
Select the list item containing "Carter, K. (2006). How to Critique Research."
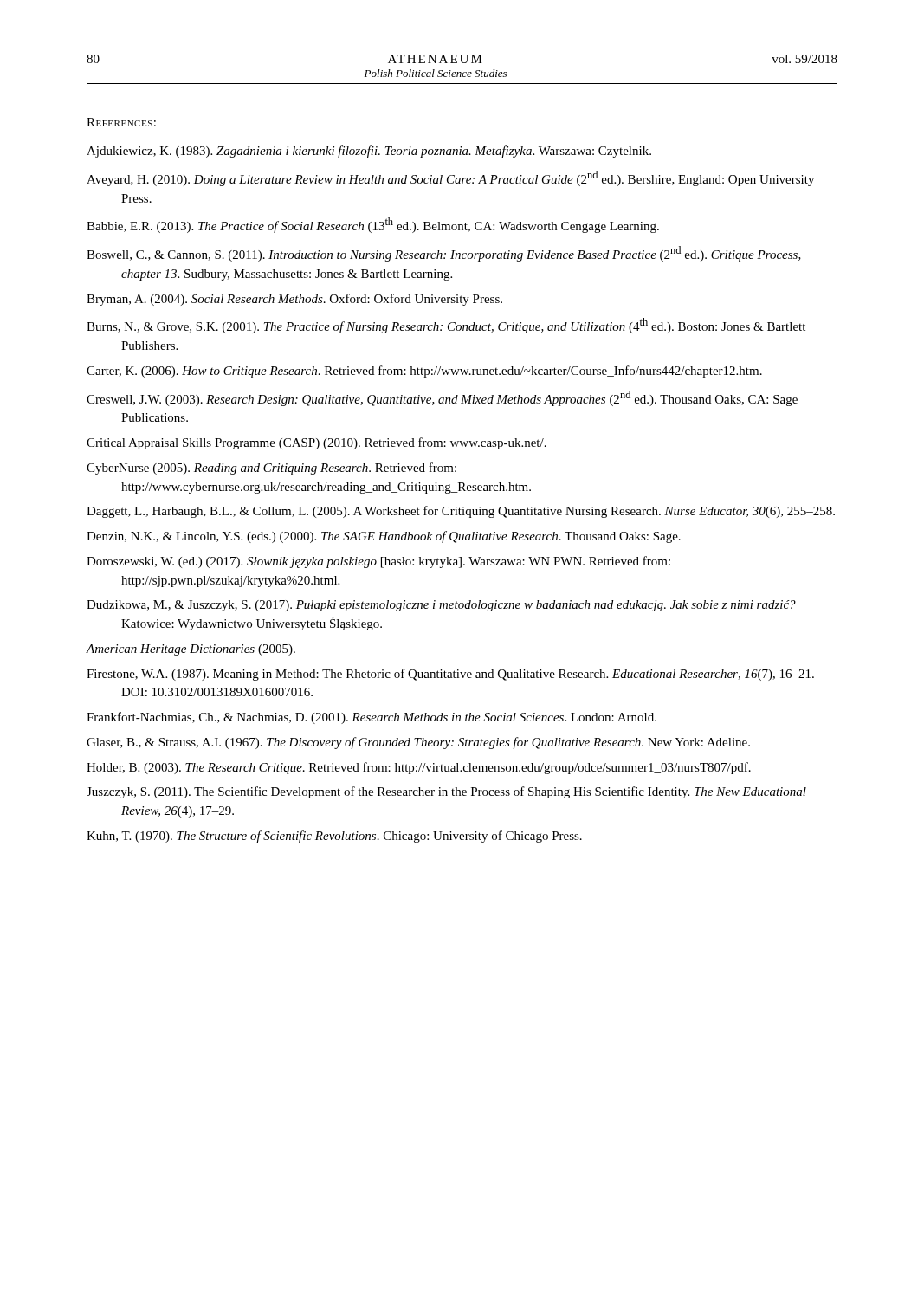tap(424, 370)
